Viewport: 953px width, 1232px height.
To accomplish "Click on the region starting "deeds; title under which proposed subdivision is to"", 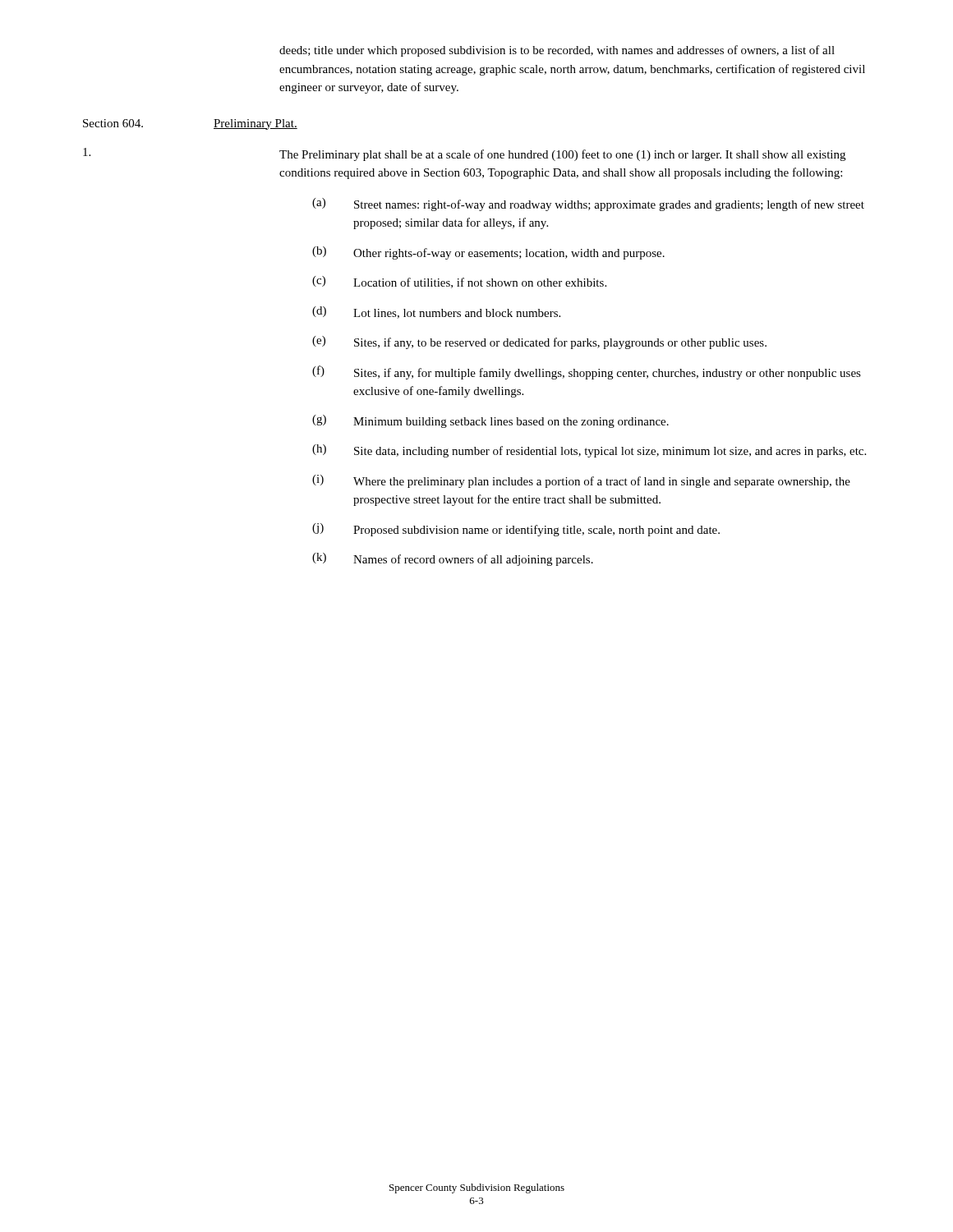I will point(572,69).
